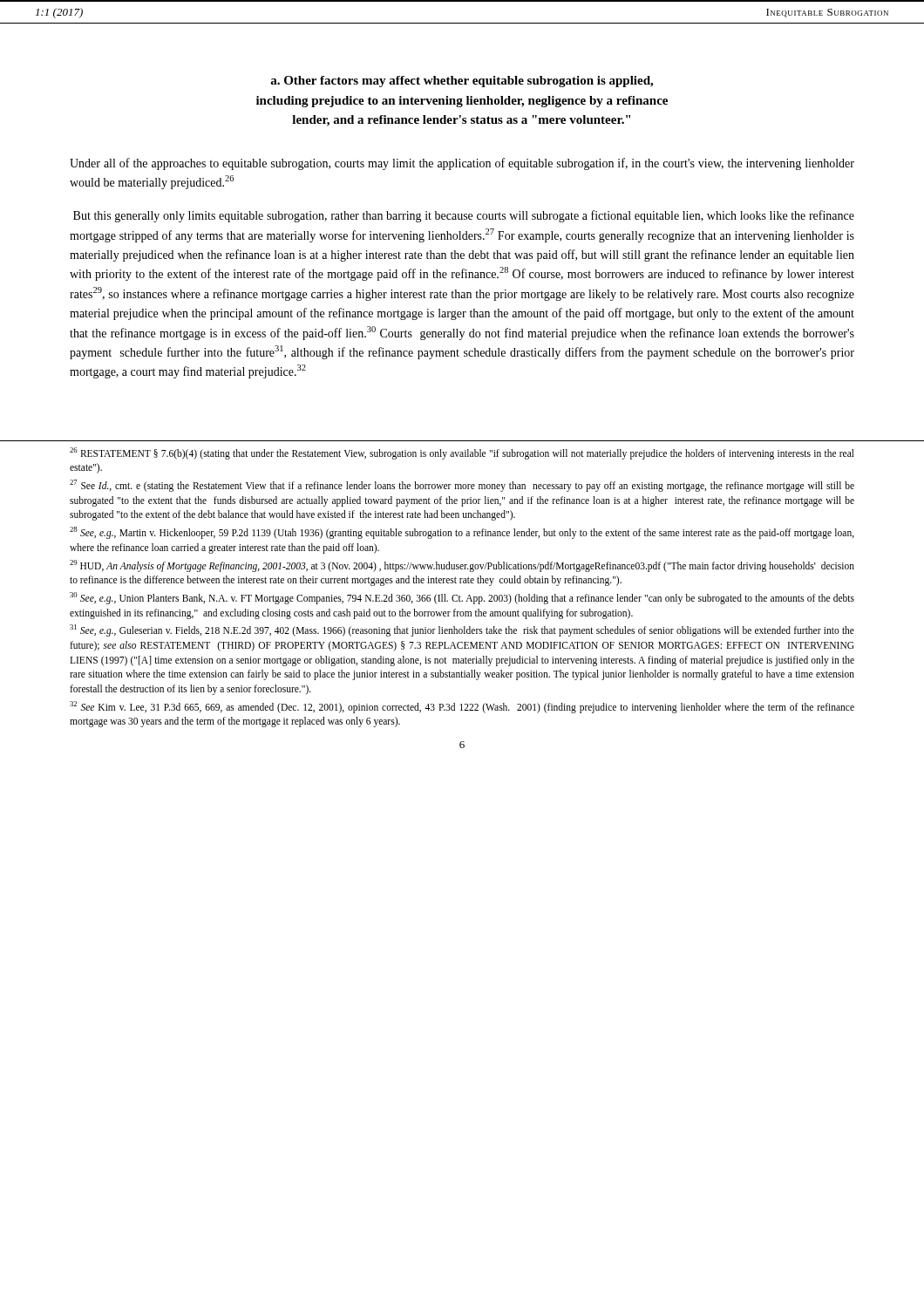Select the passage starting "27 See Id., cmt. e (stating the"
The width and height of the screenshot is (924, 1308).
(462, 500)
